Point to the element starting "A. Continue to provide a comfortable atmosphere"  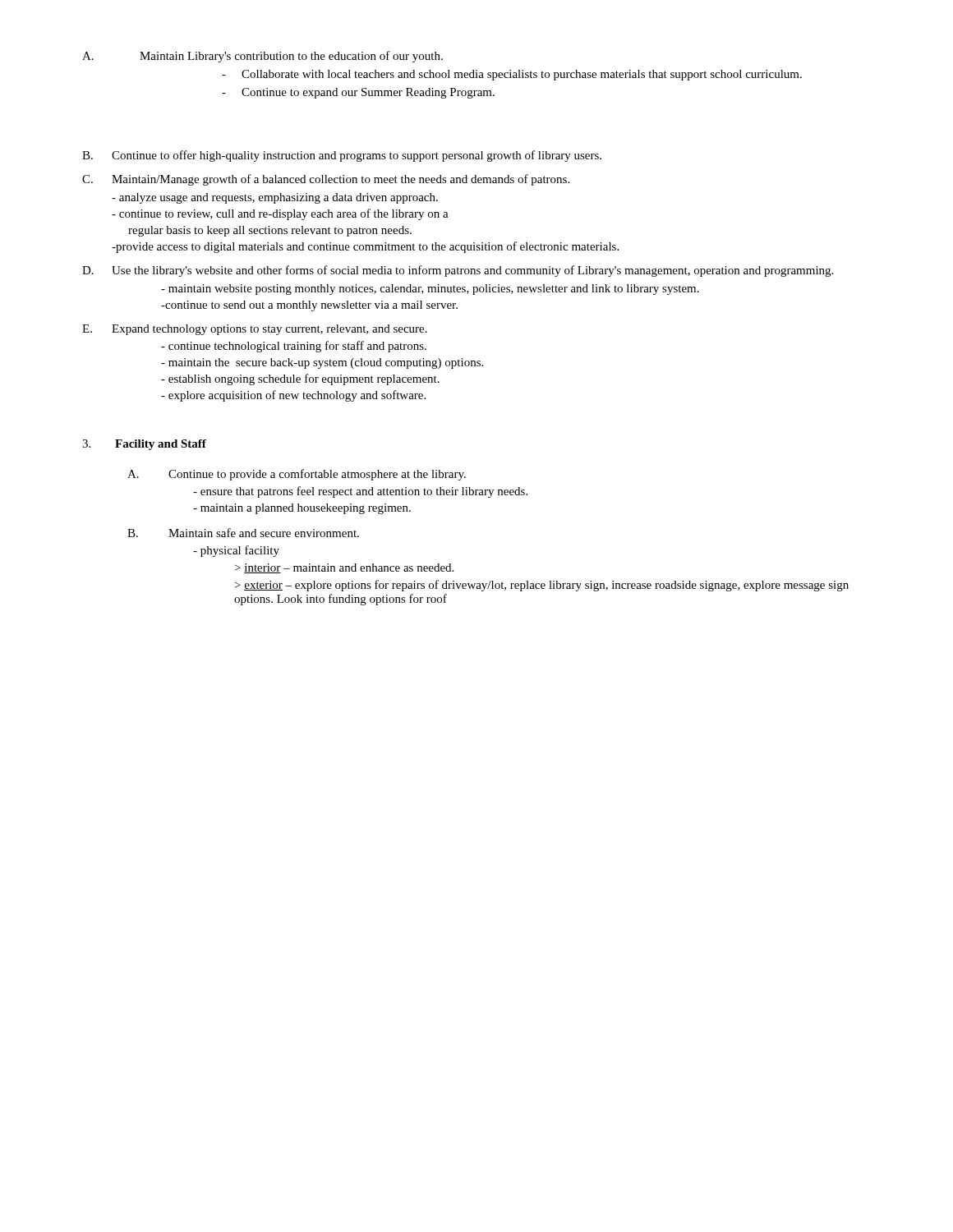pyautogui.click(x=499, y=491)
